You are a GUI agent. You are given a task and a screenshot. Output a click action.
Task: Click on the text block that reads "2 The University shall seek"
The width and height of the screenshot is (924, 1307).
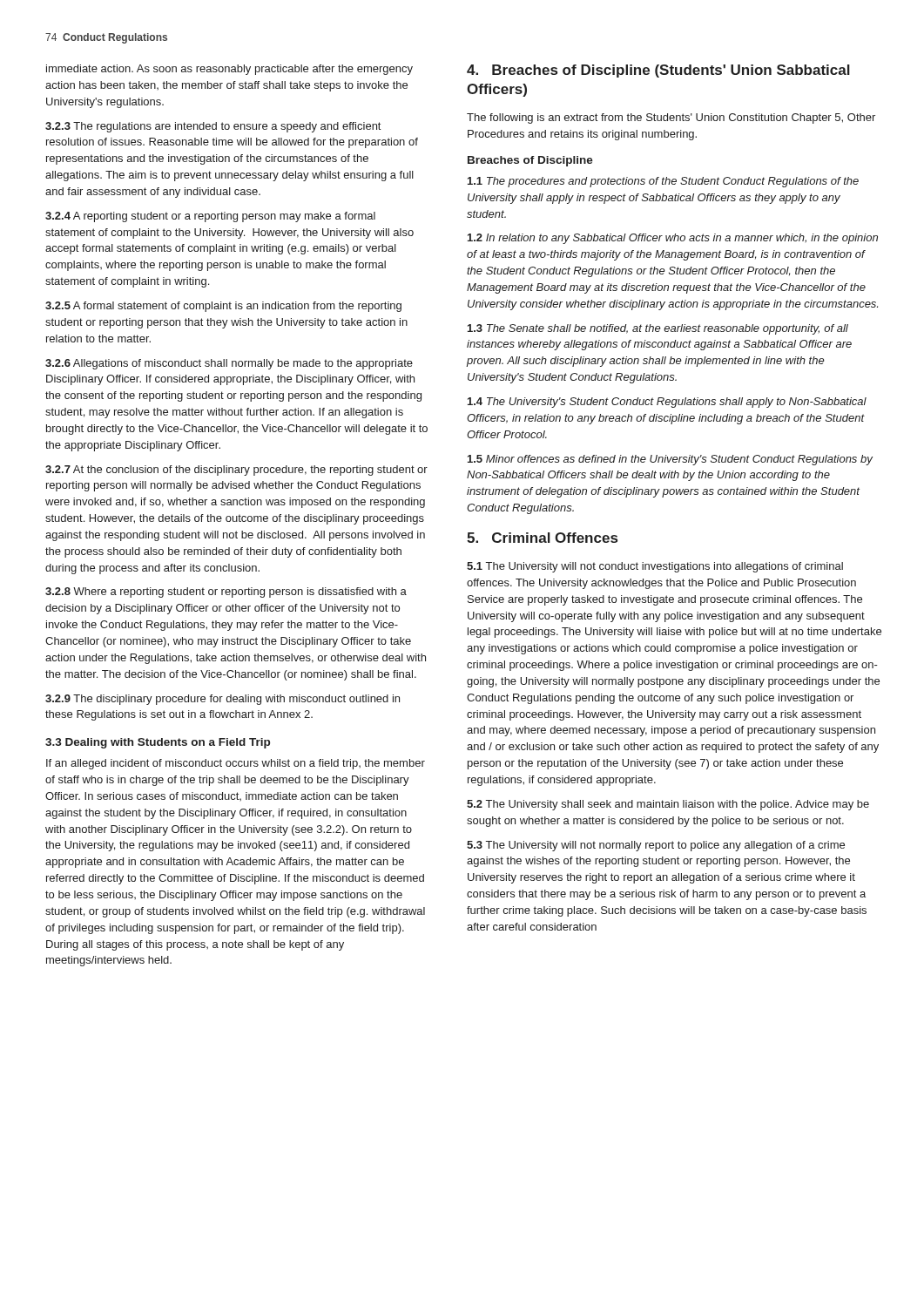[668, 812]
